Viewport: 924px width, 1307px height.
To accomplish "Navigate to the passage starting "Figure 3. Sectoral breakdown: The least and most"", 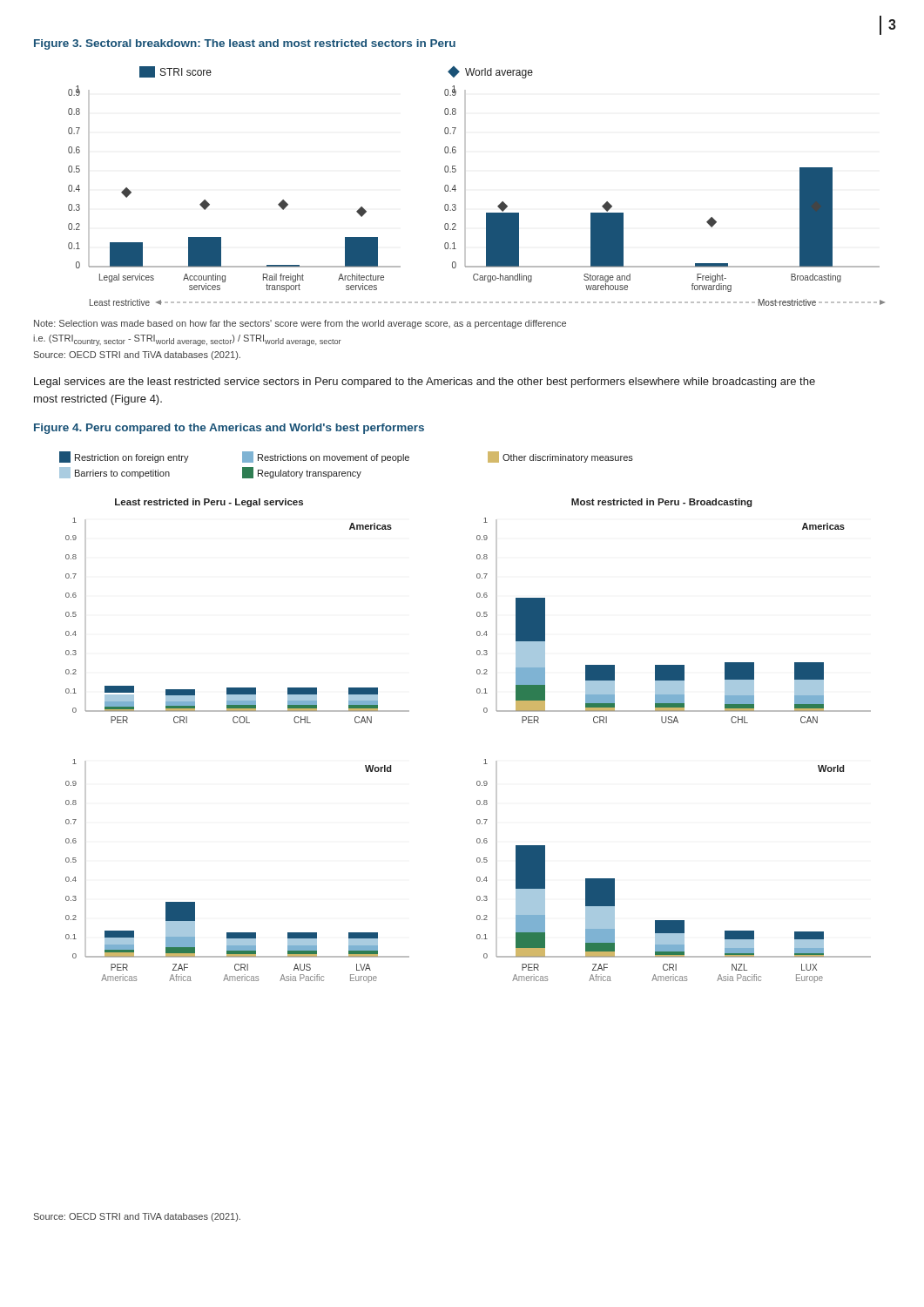I will tap(244, 43).
